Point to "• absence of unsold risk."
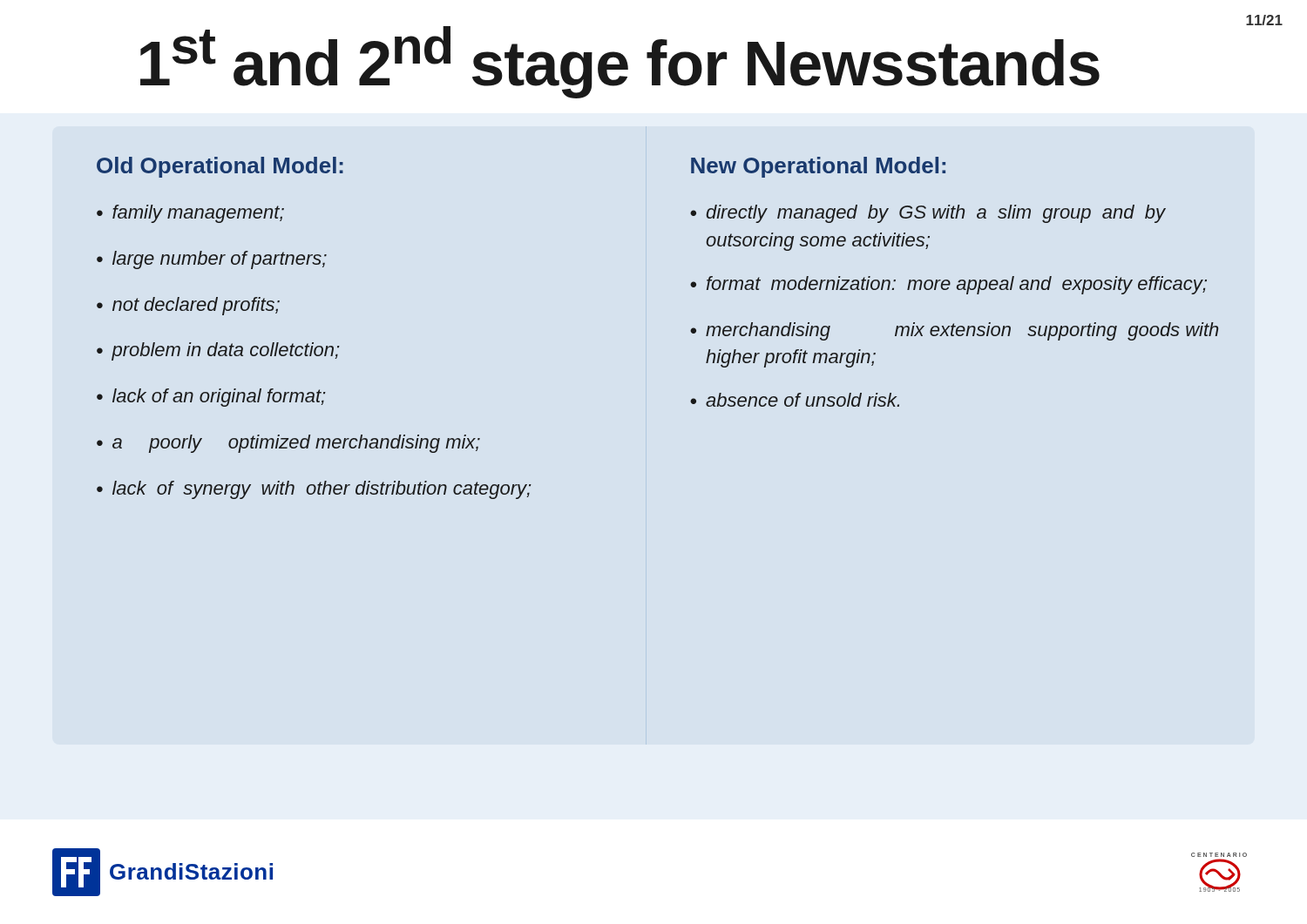The height and width of the screenshot is (924, 1307). tap(796, 402)
